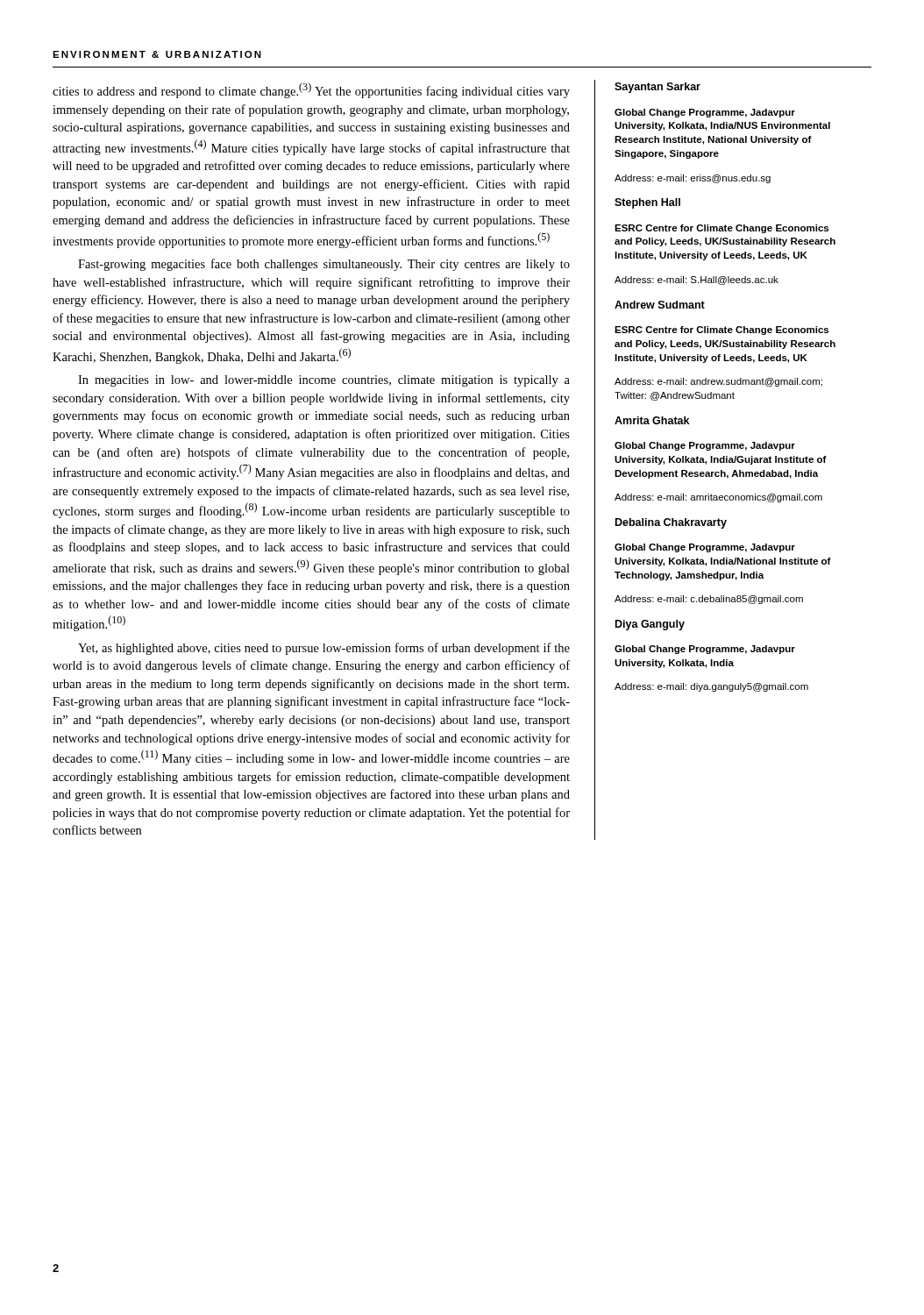Screen dimensions: 1315x924
Task: Find the block starting "cities to address and"
Action: pos(311,164)
